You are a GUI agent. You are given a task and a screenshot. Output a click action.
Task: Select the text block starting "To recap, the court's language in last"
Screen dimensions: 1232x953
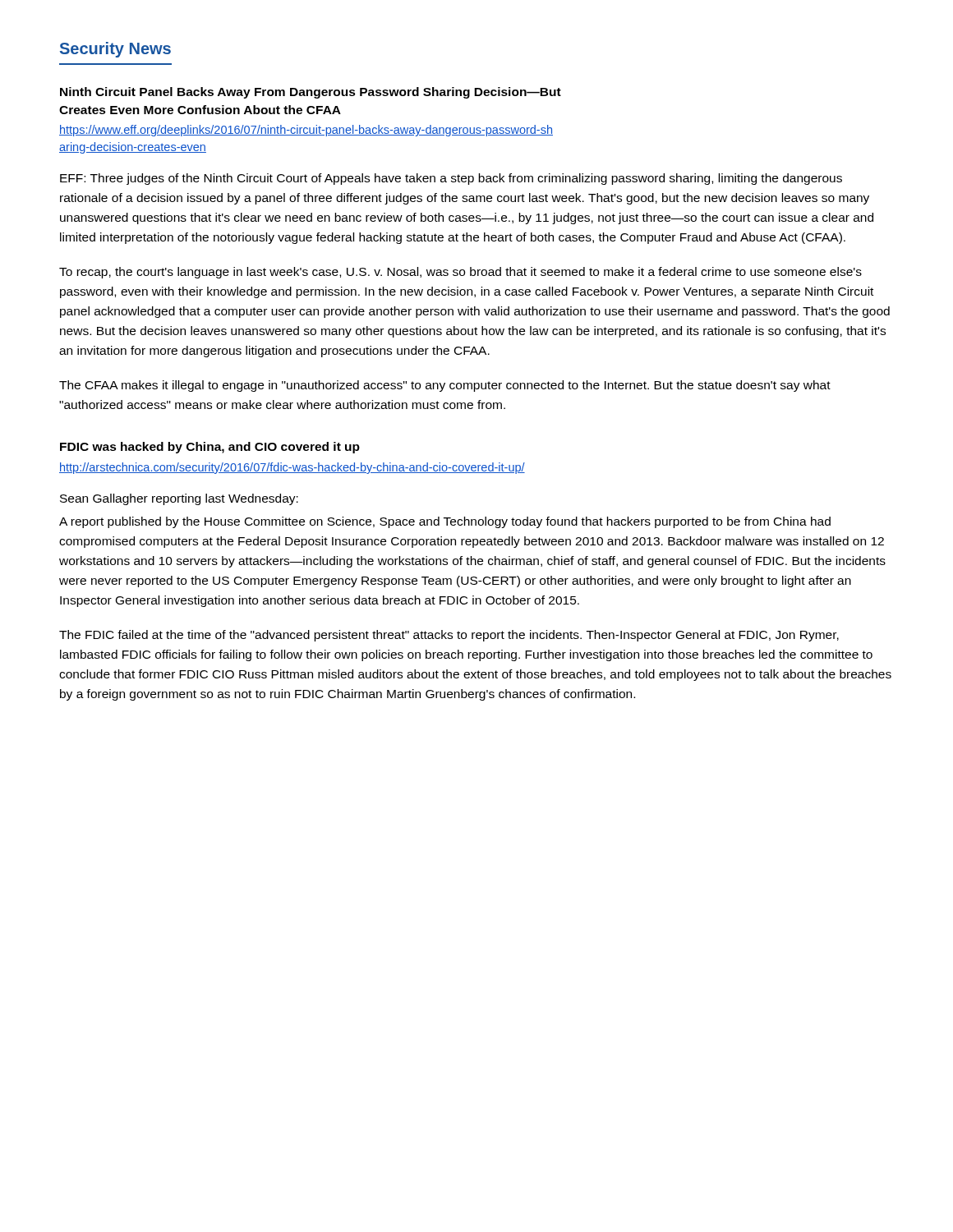pos(475,311)
